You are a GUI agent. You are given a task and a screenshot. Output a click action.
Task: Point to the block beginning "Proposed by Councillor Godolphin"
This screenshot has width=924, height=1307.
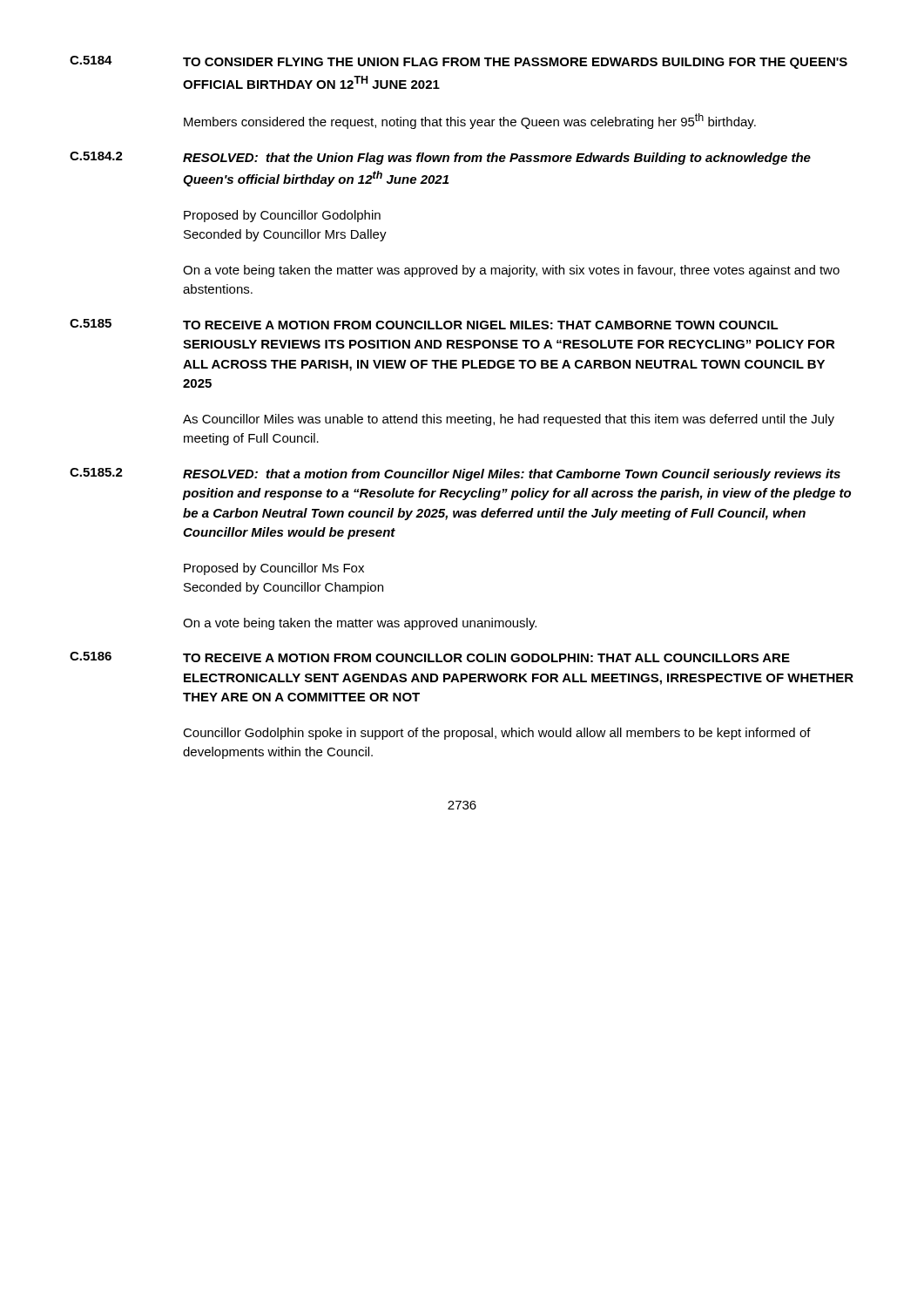284,224
